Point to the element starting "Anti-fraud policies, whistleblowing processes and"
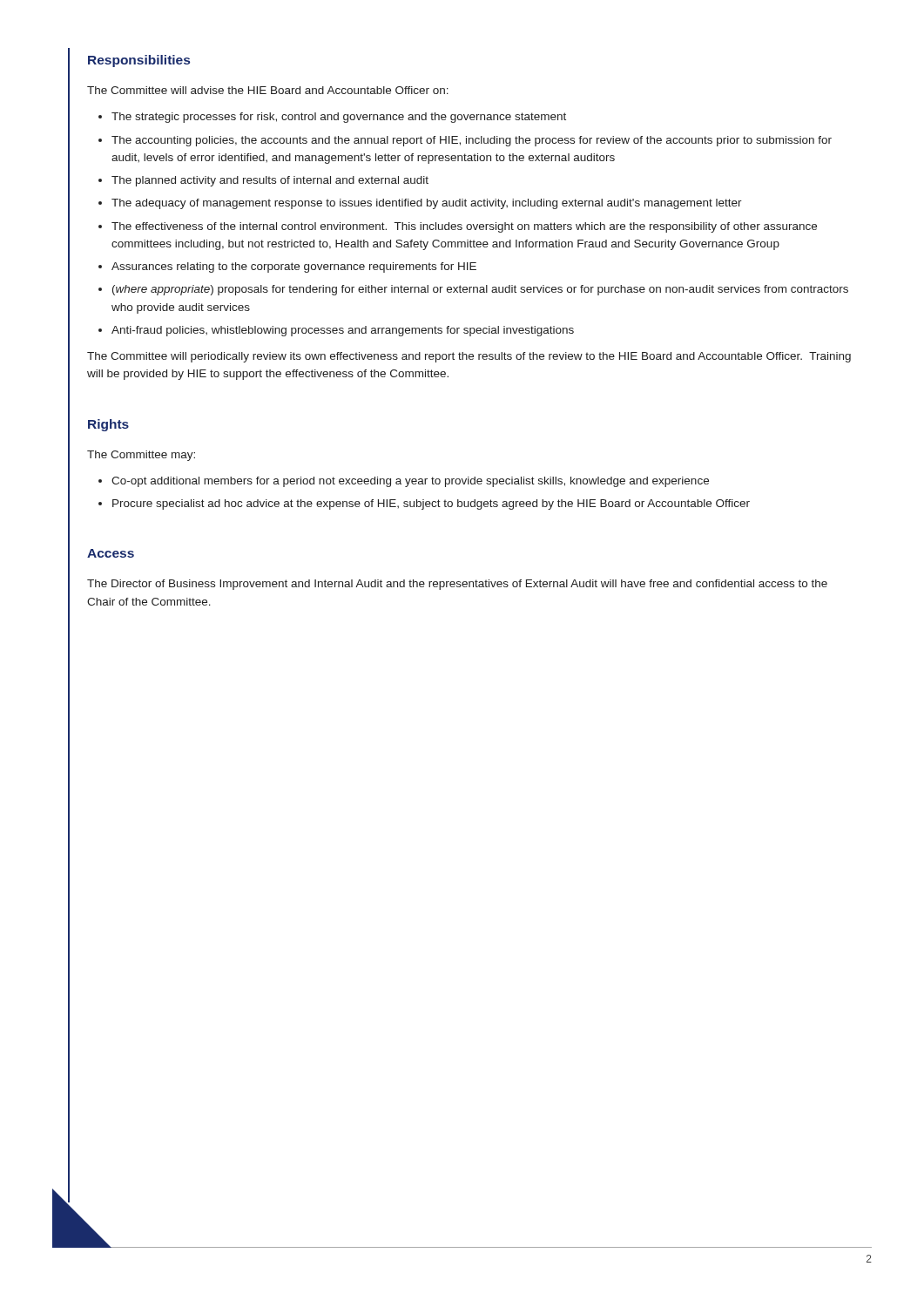The width and height of the screenshot is (924, 1307). [x=343, y=330]
